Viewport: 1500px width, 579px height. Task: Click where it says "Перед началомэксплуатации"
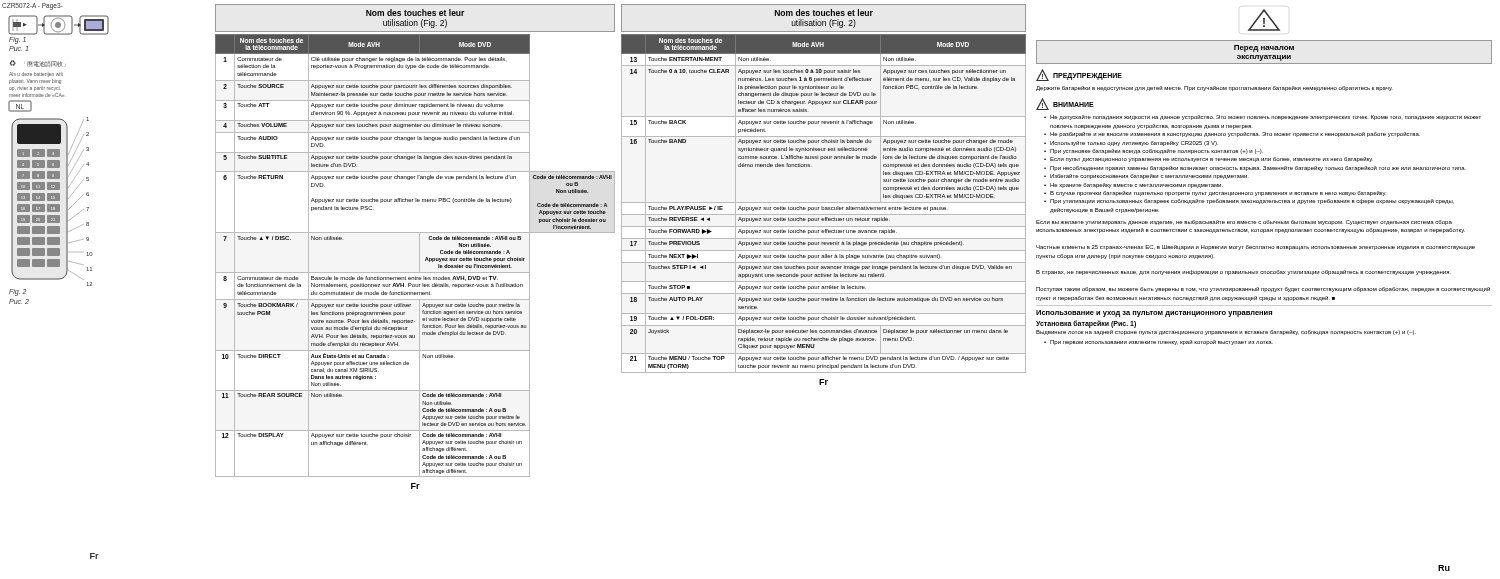click(x=1264, y=52)
